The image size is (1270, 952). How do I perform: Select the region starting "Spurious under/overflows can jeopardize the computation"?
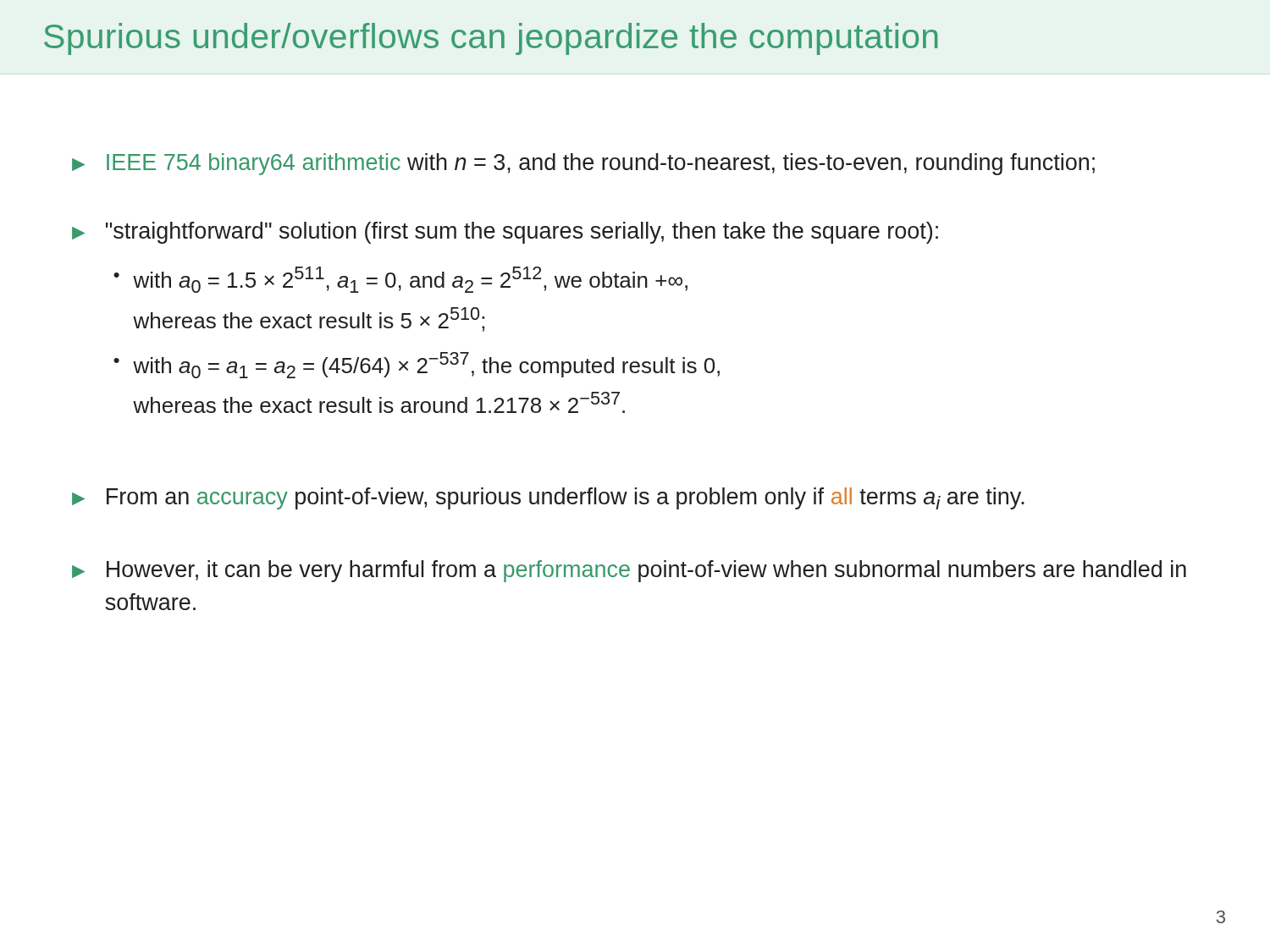tap(491, 36)
